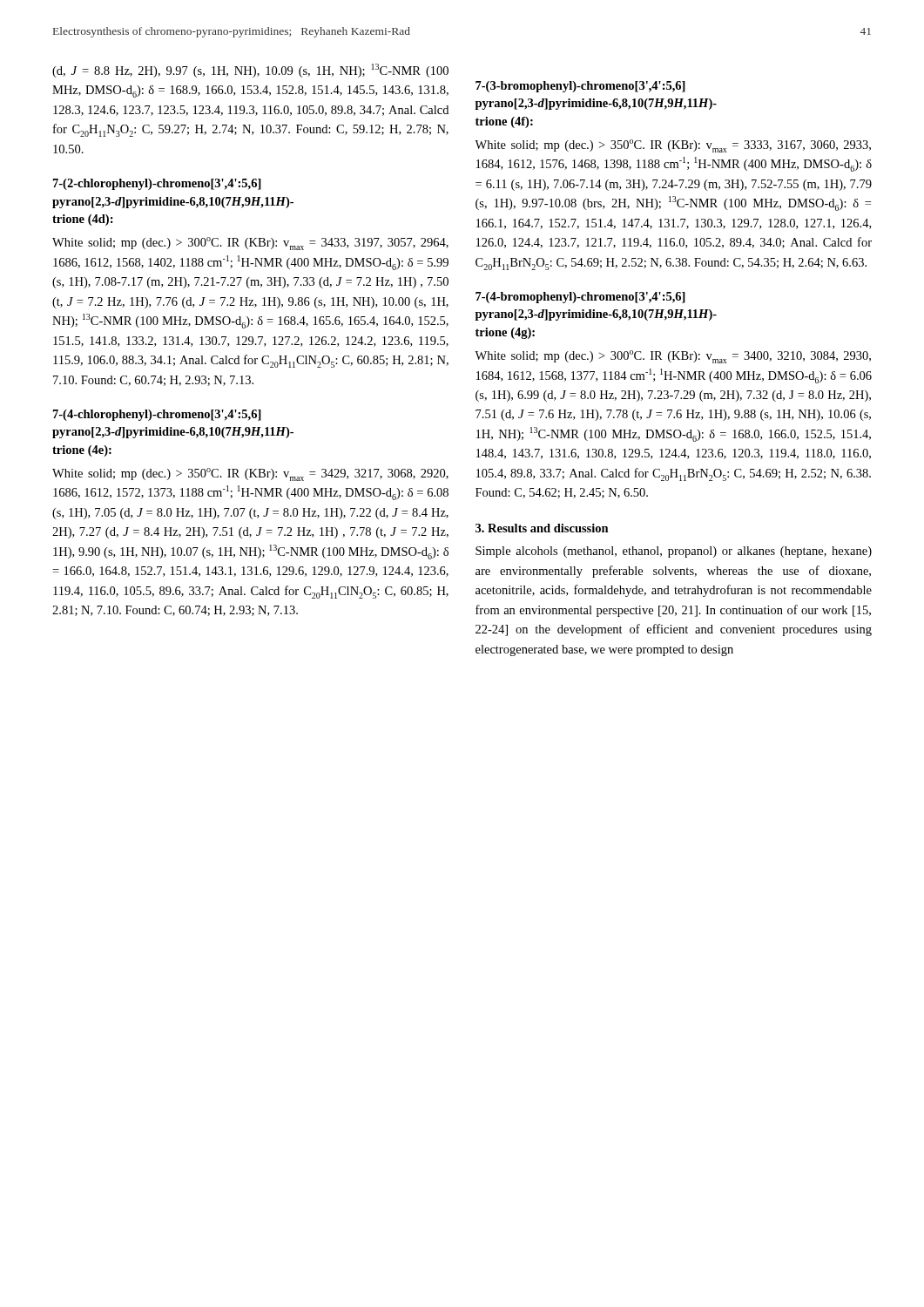Find the passage starting "7-(3-bromophenyl)-chromeno[3',4':5,6]pyrano[2,3-d]pyrimidine-6,8,10(7H,9H,11H)-trione (4f):"
This screenshot has height=1307, width=924.
point(673,103)
